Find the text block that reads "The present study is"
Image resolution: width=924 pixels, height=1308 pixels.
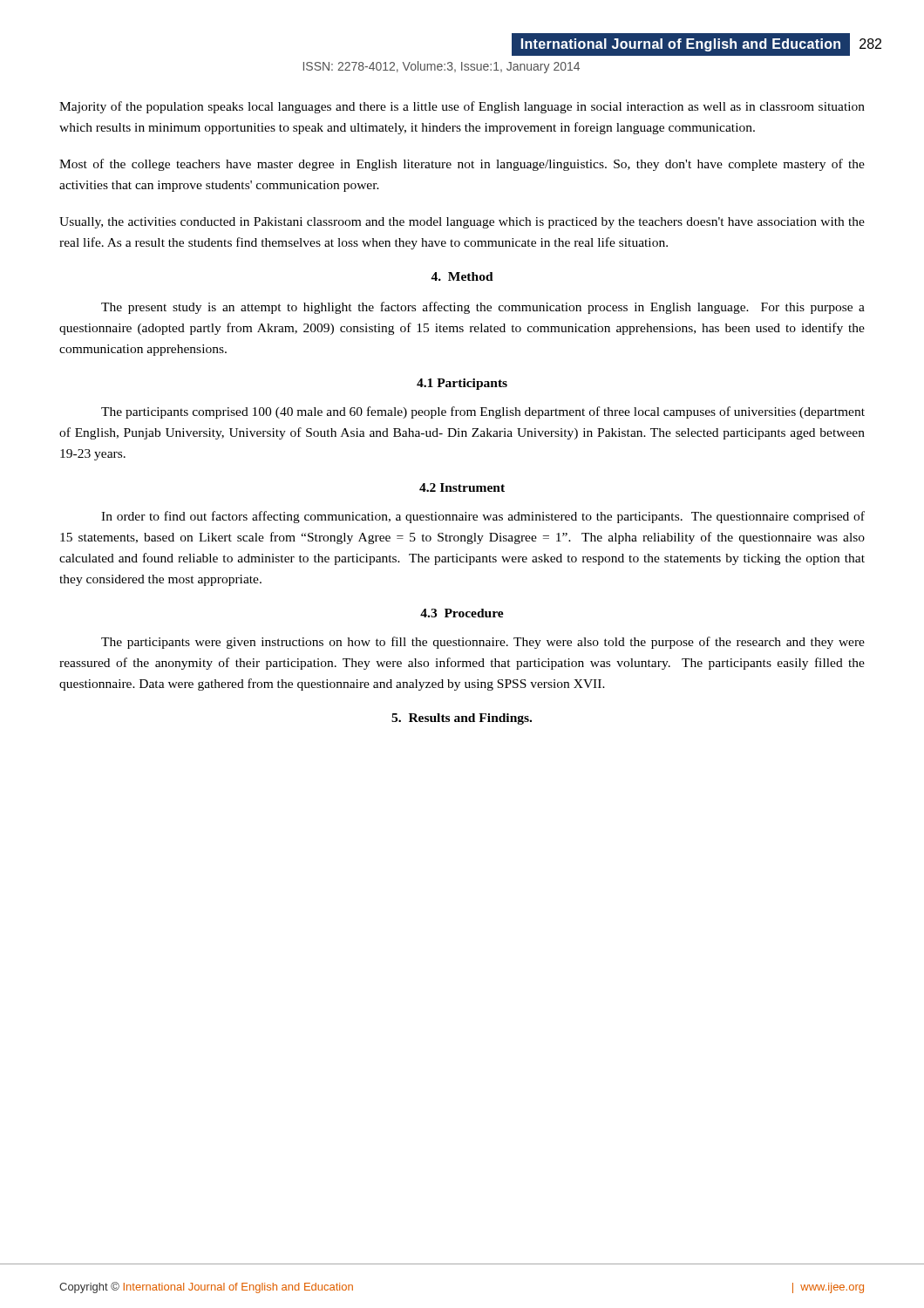pos(462,328)
